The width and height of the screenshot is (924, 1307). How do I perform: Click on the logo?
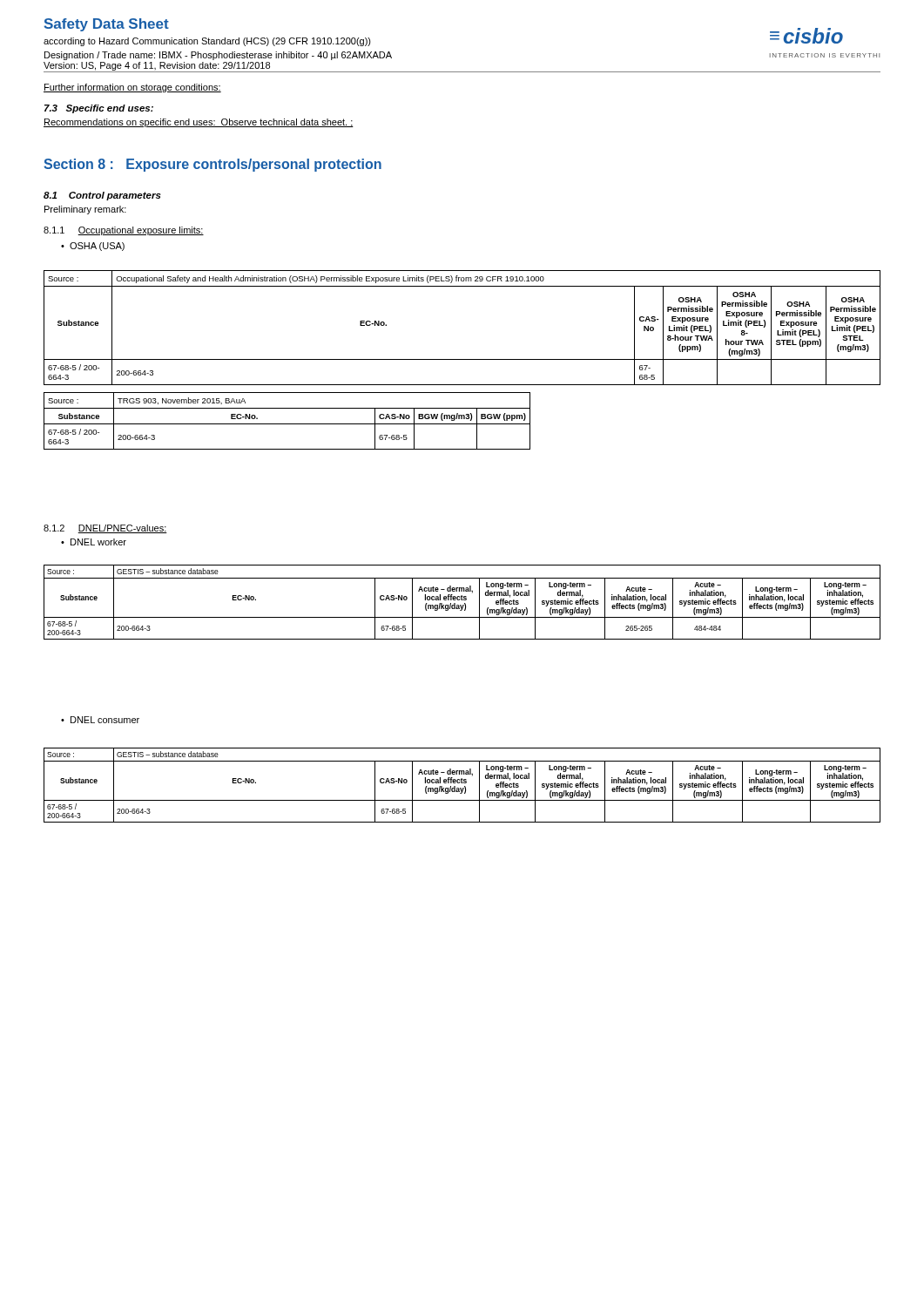(x=824, y=42)
